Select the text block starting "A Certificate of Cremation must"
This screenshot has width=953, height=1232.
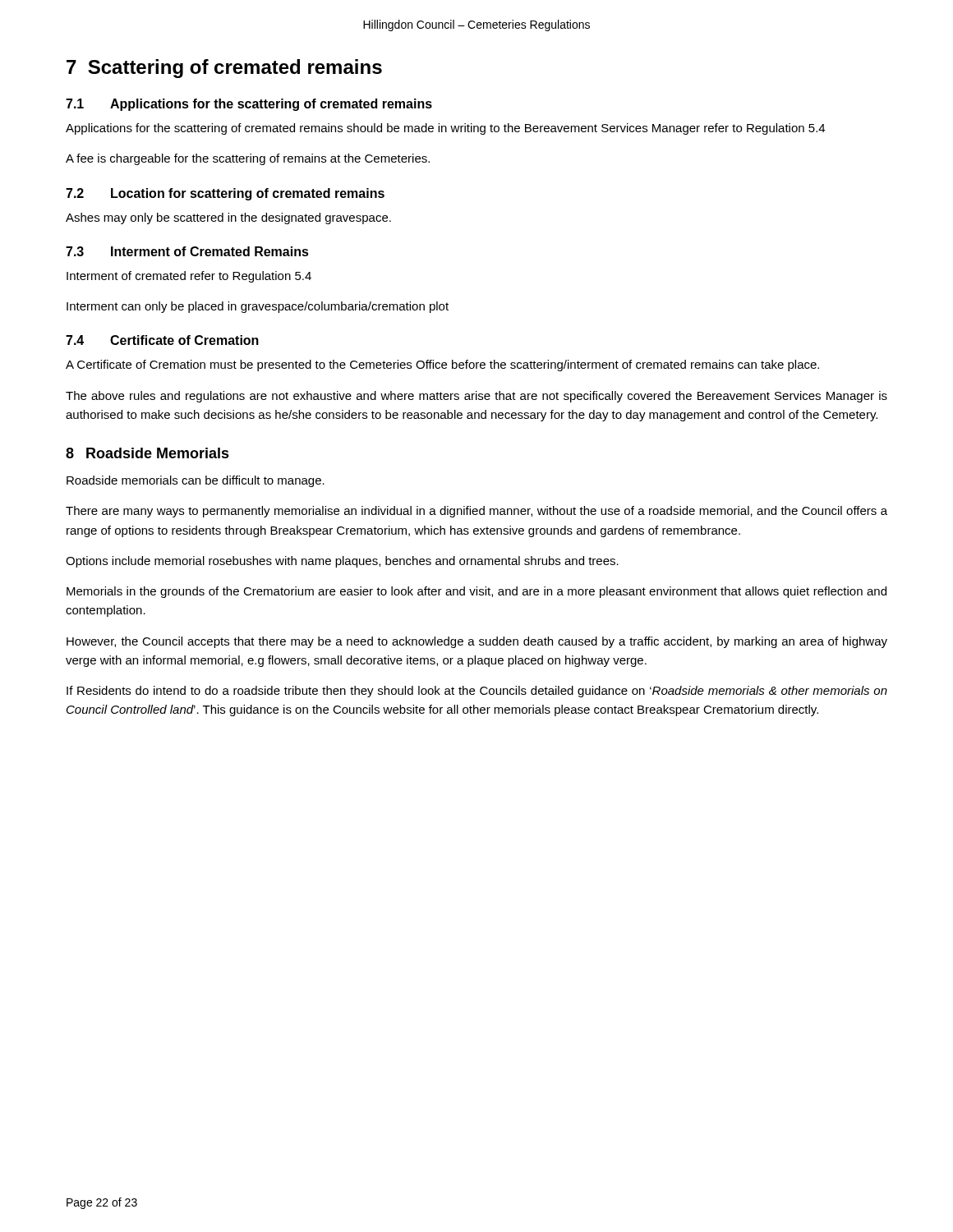443,364
